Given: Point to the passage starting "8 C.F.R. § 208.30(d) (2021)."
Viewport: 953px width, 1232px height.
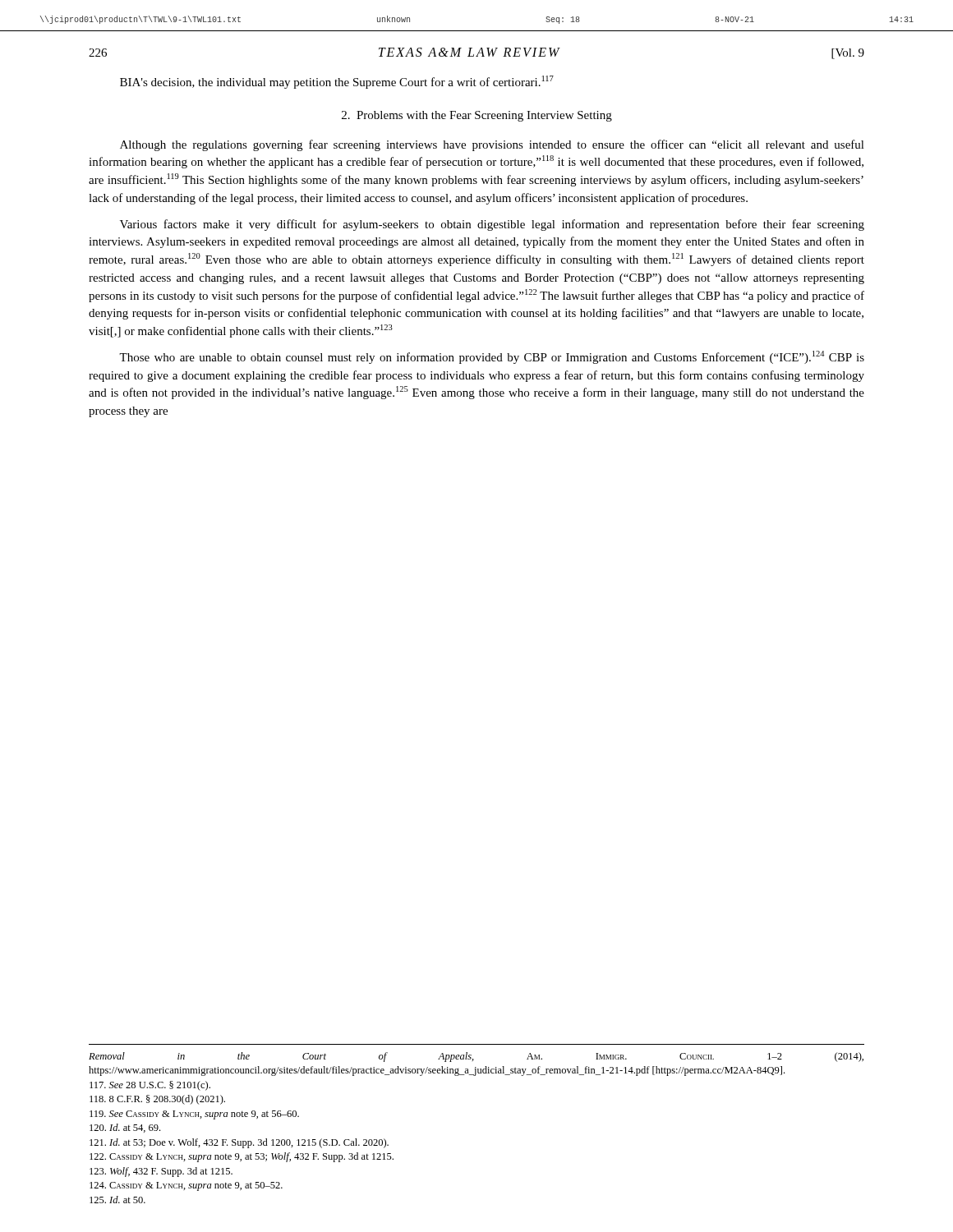Looking at the screenshot, I should [x=157, y=1100].
